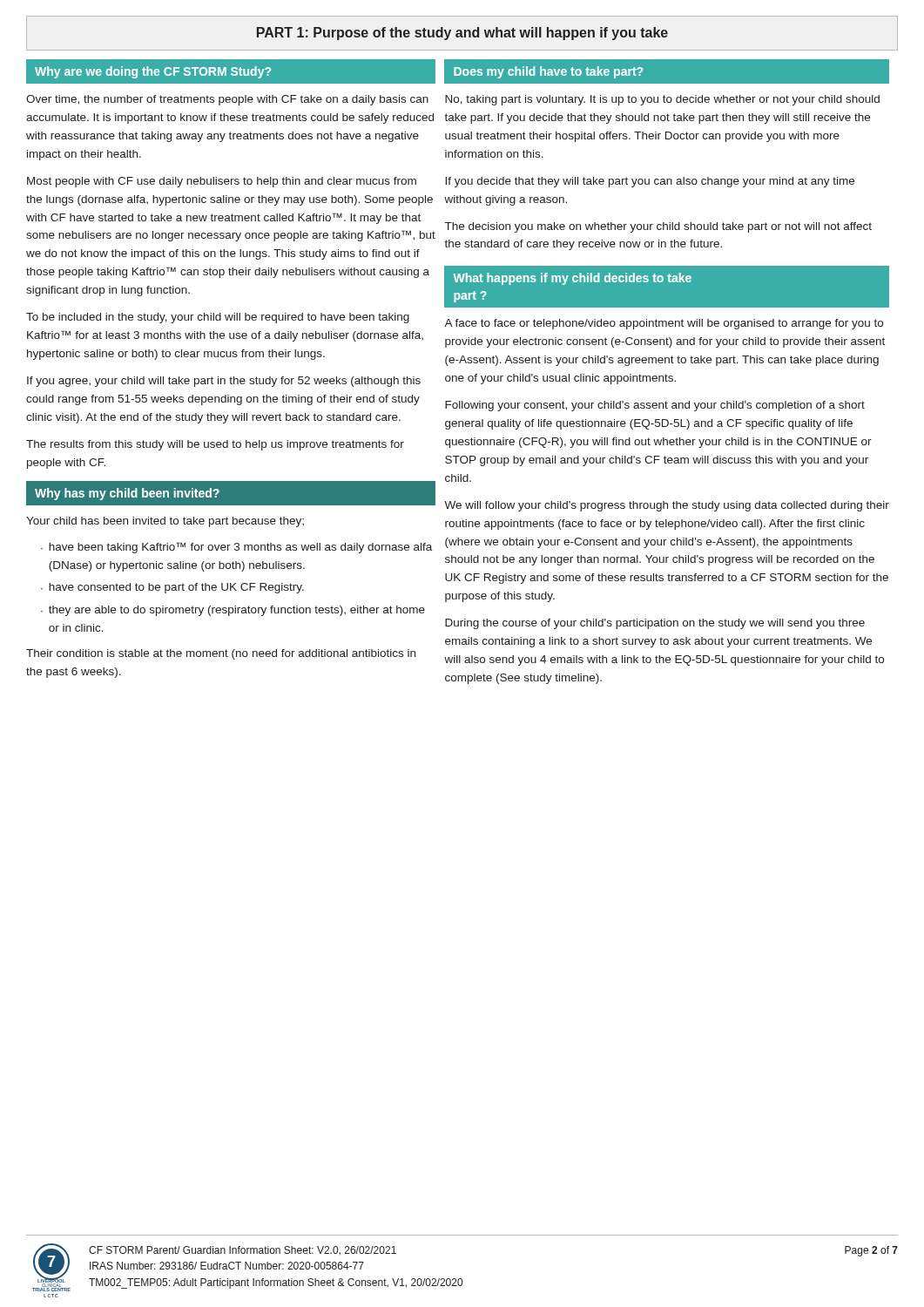
Task: Click the passage that begins "· they are able"
Action: [238, 620]
